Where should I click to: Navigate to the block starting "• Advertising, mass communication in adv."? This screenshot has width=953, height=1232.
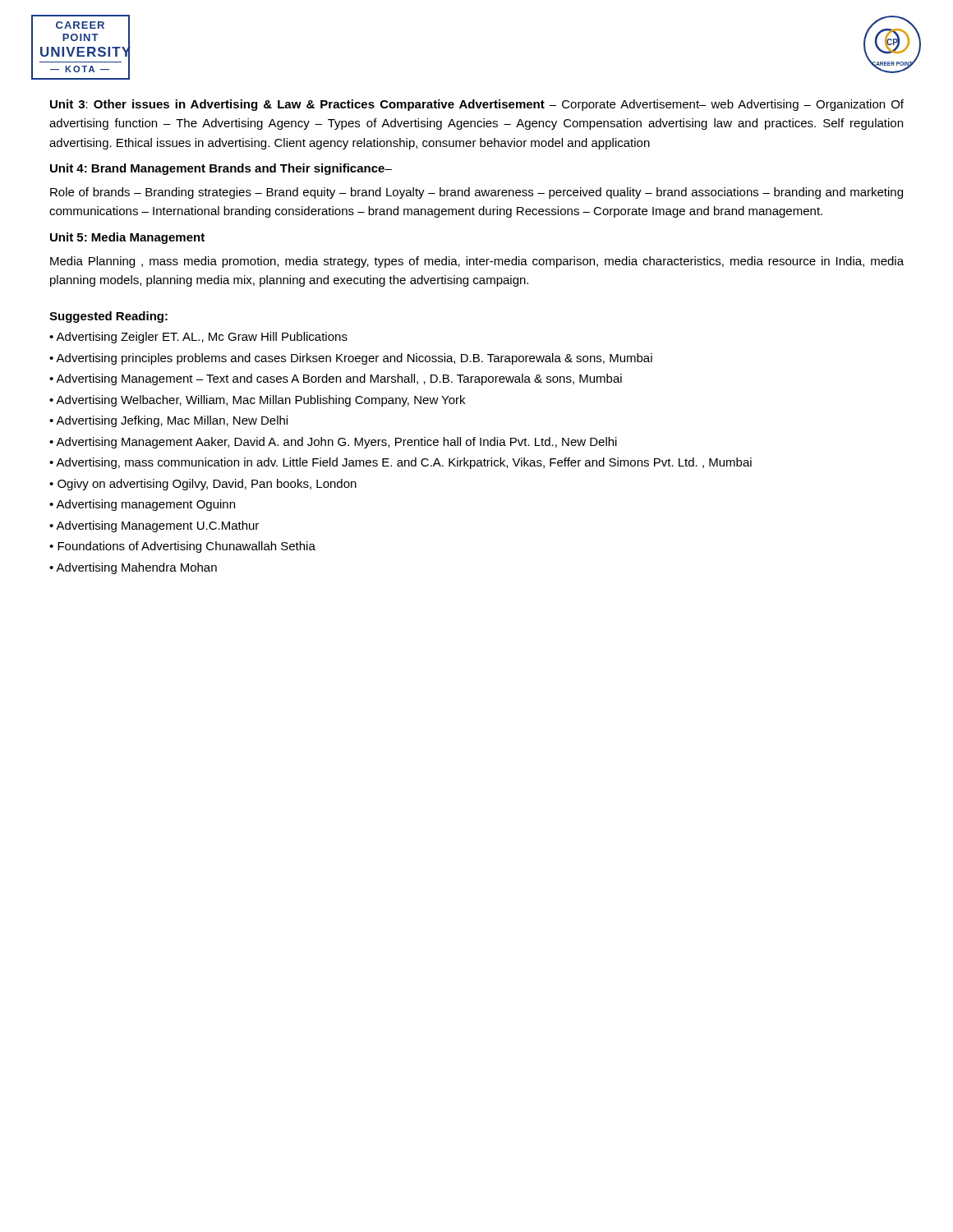click(x=401, y=462)
